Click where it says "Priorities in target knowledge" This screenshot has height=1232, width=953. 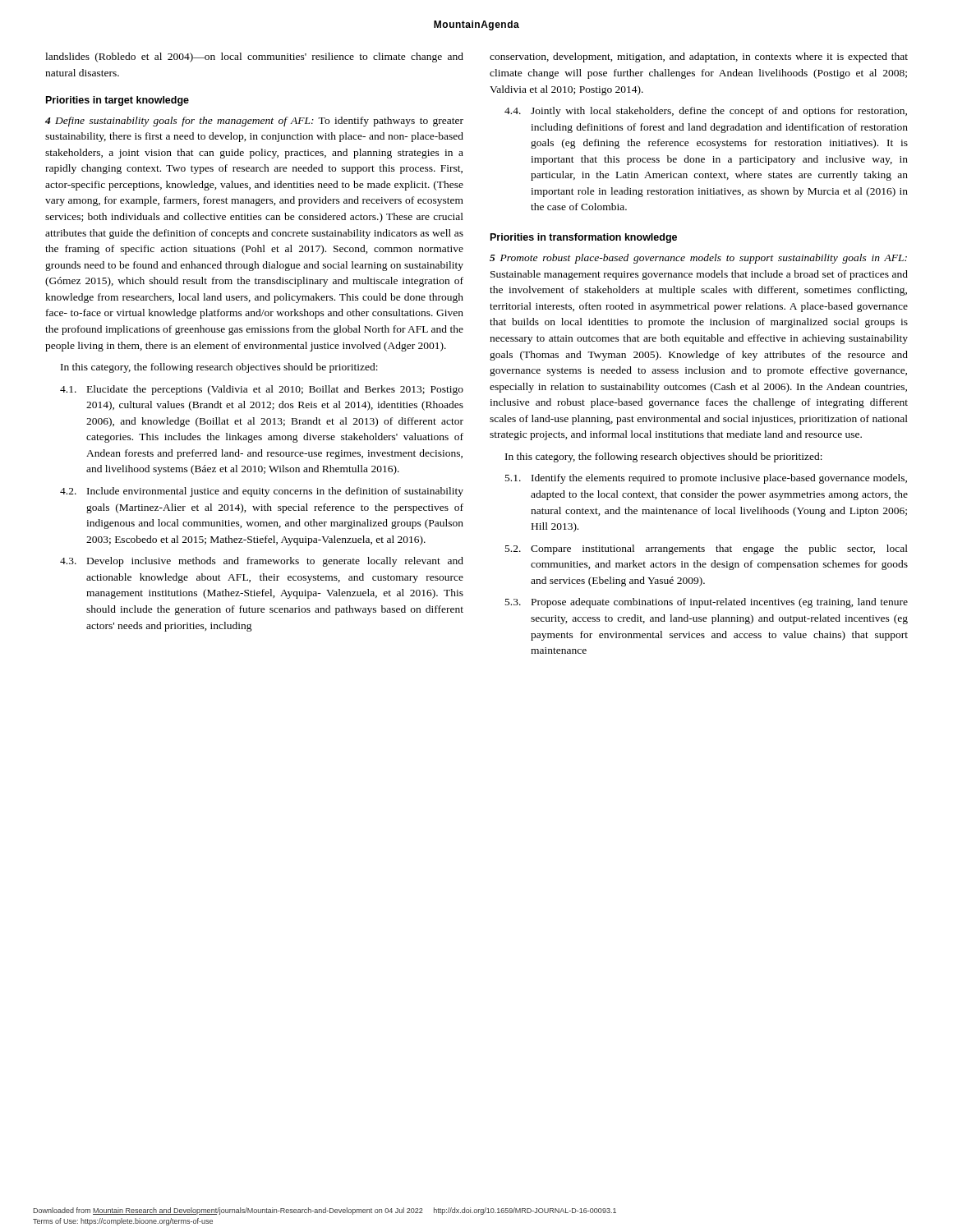coord(117,100)
